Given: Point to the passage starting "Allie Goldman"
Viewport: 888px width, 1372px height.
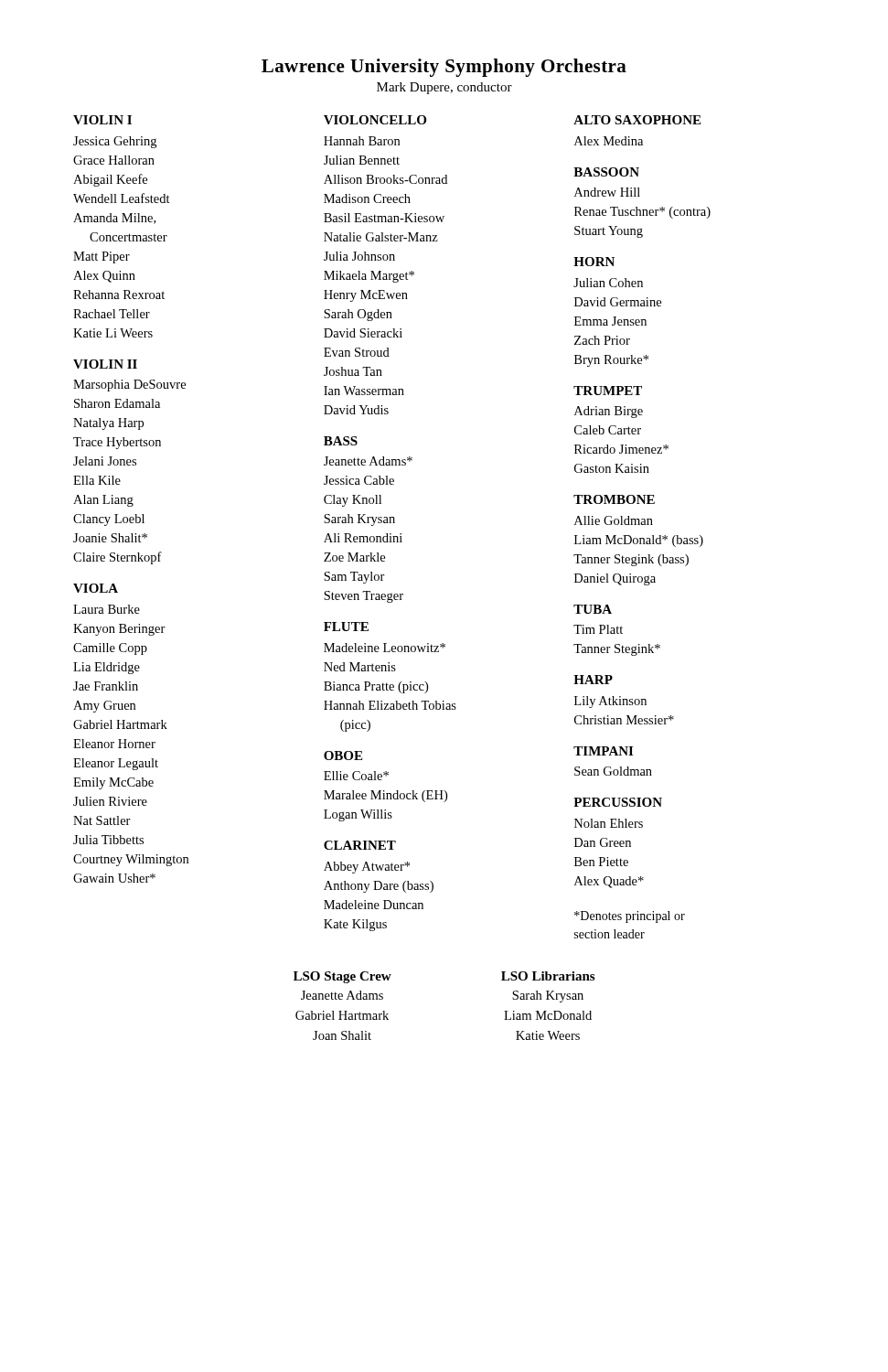Looking at the screenshot, I should tap(613, 520).
